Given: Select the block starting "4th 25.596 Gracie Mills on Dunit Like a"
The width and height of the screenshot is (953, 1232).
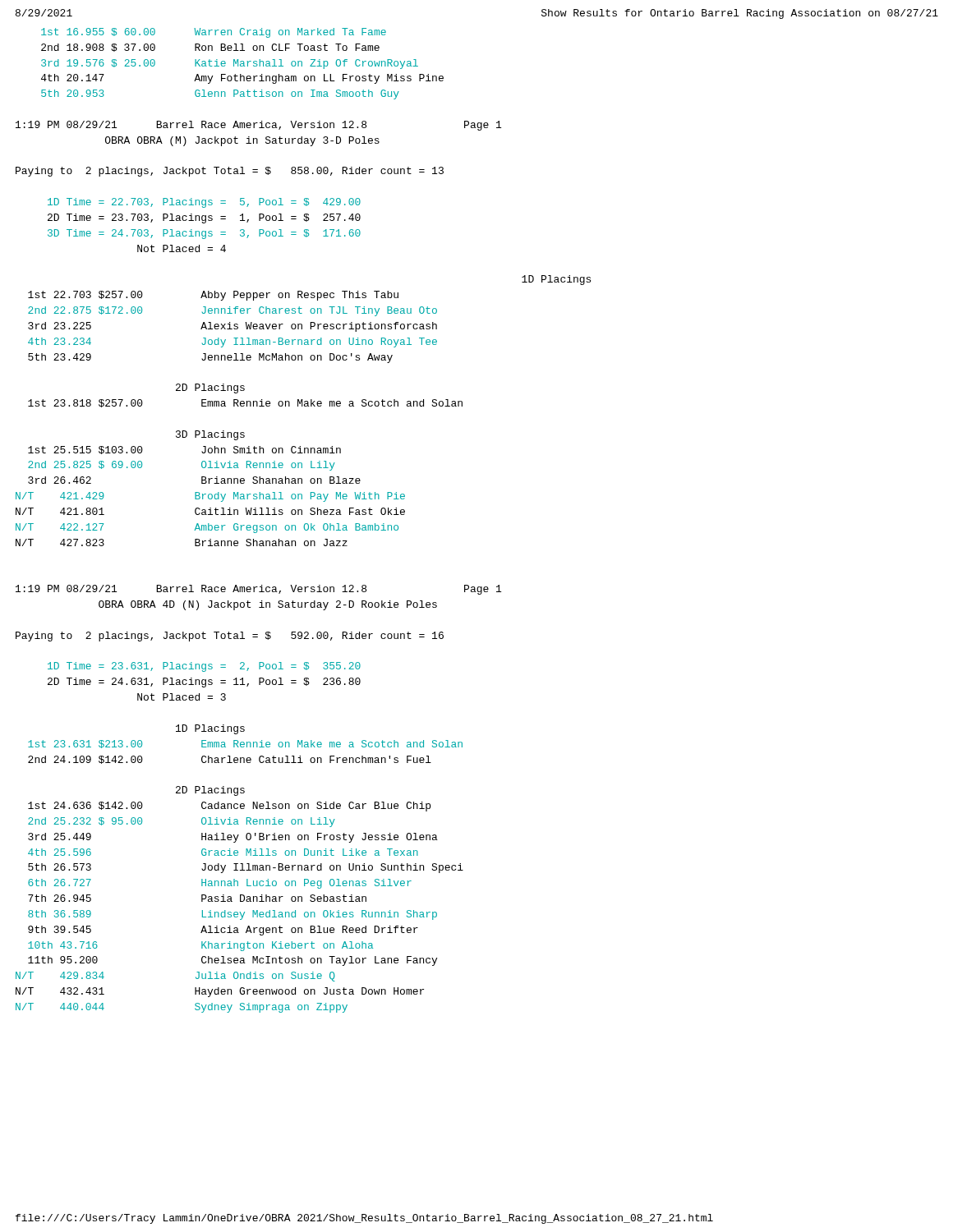Looking at the screenshot, I should 223,852.
